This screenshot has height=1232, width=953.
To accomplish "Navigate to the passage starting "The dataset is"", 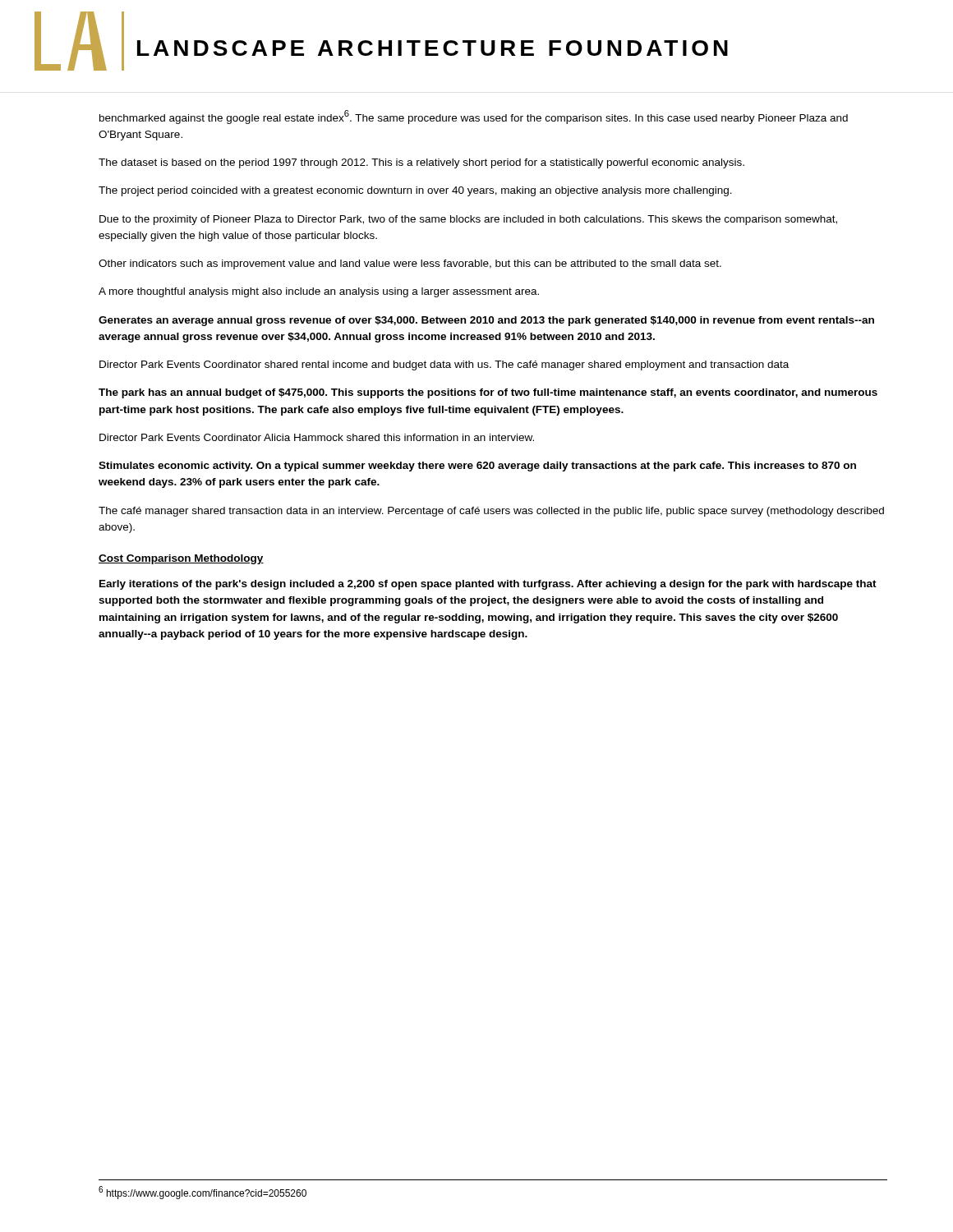I will pyautogui.click(x=422, y=162).
